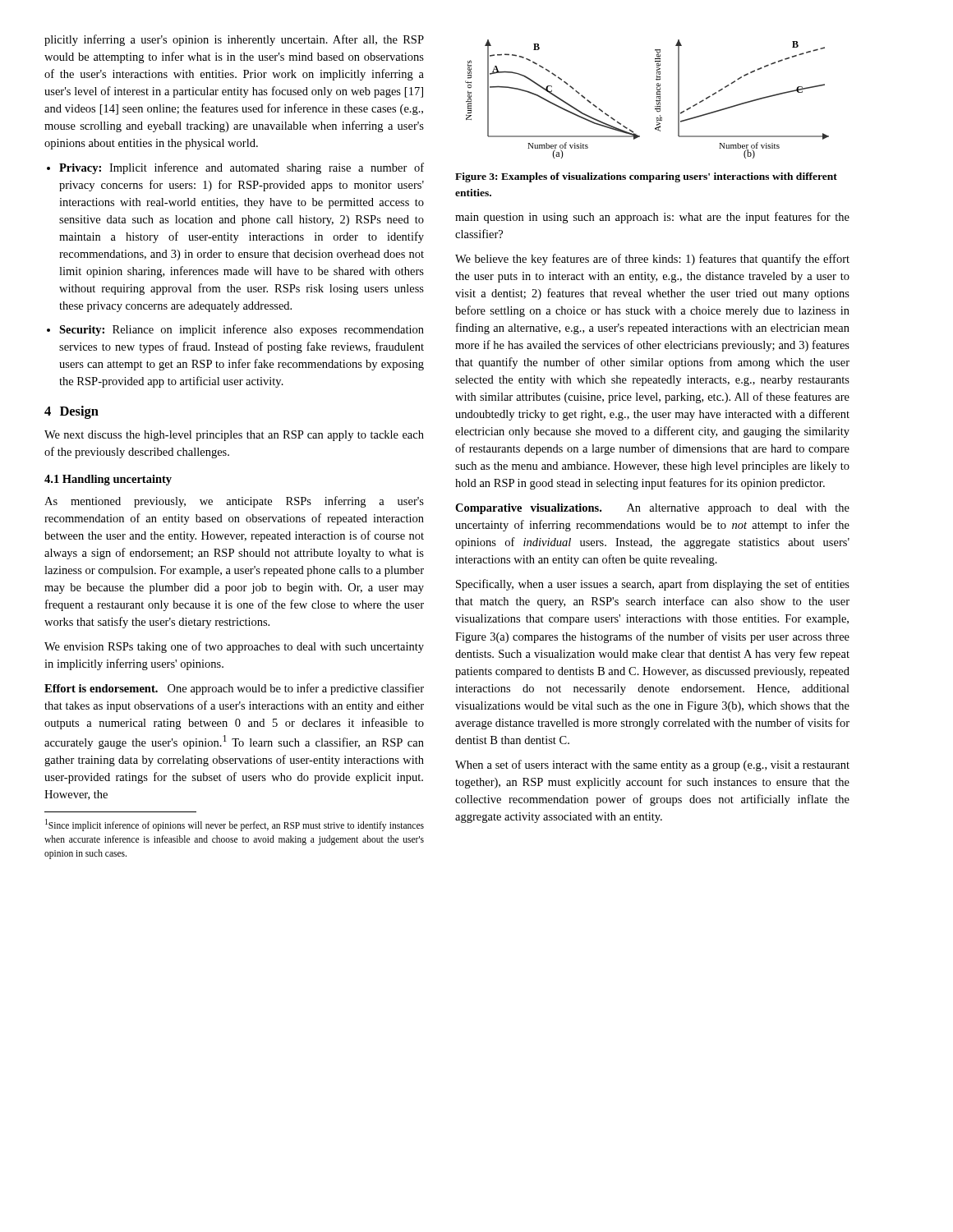
Task: Locate the block starting "main question in using such"
Action: coord(652,351)
